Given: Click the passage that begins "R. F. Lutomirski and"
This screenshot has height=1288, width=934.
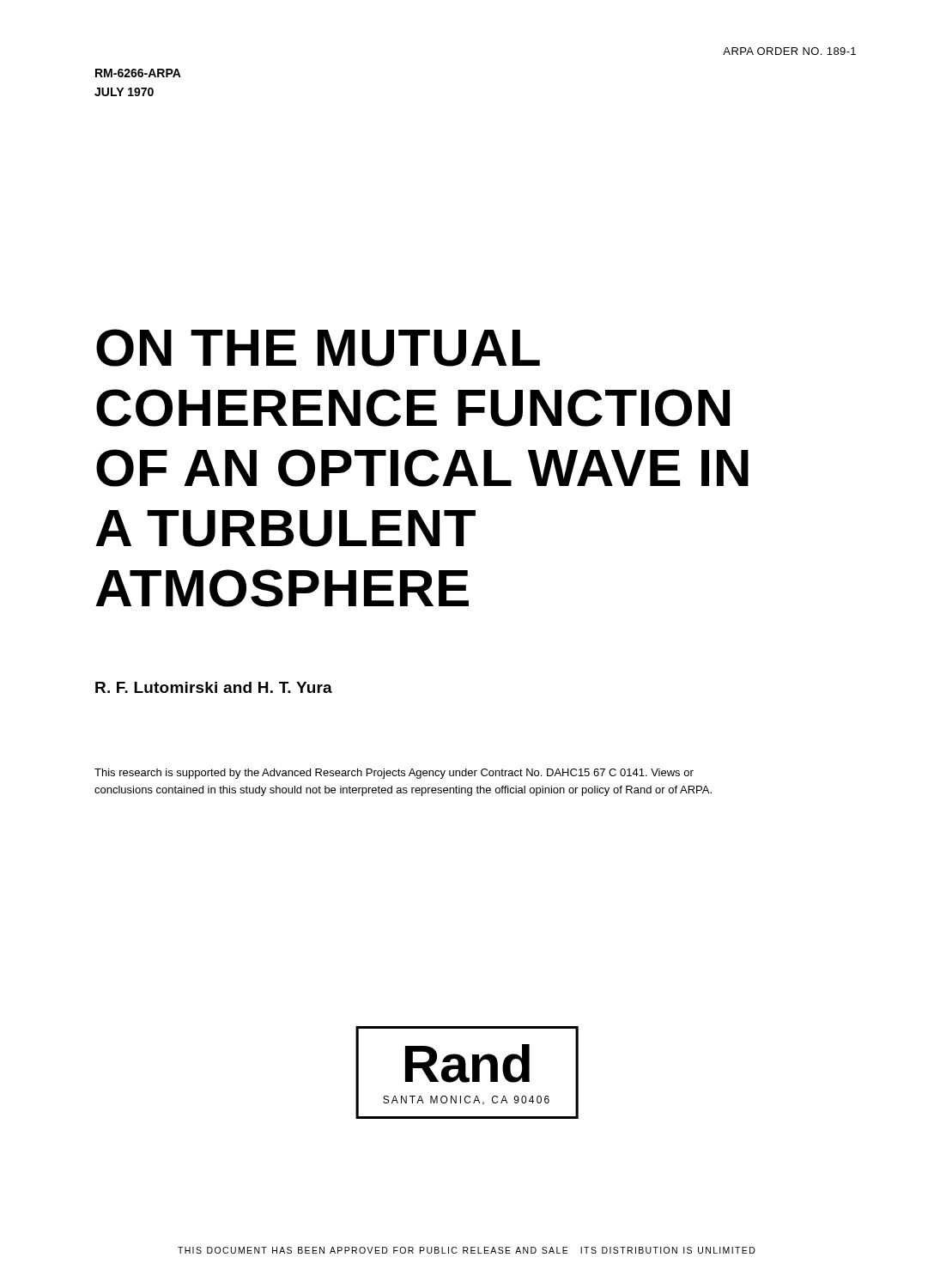Looking at the screenshot, I should [213, 687].
